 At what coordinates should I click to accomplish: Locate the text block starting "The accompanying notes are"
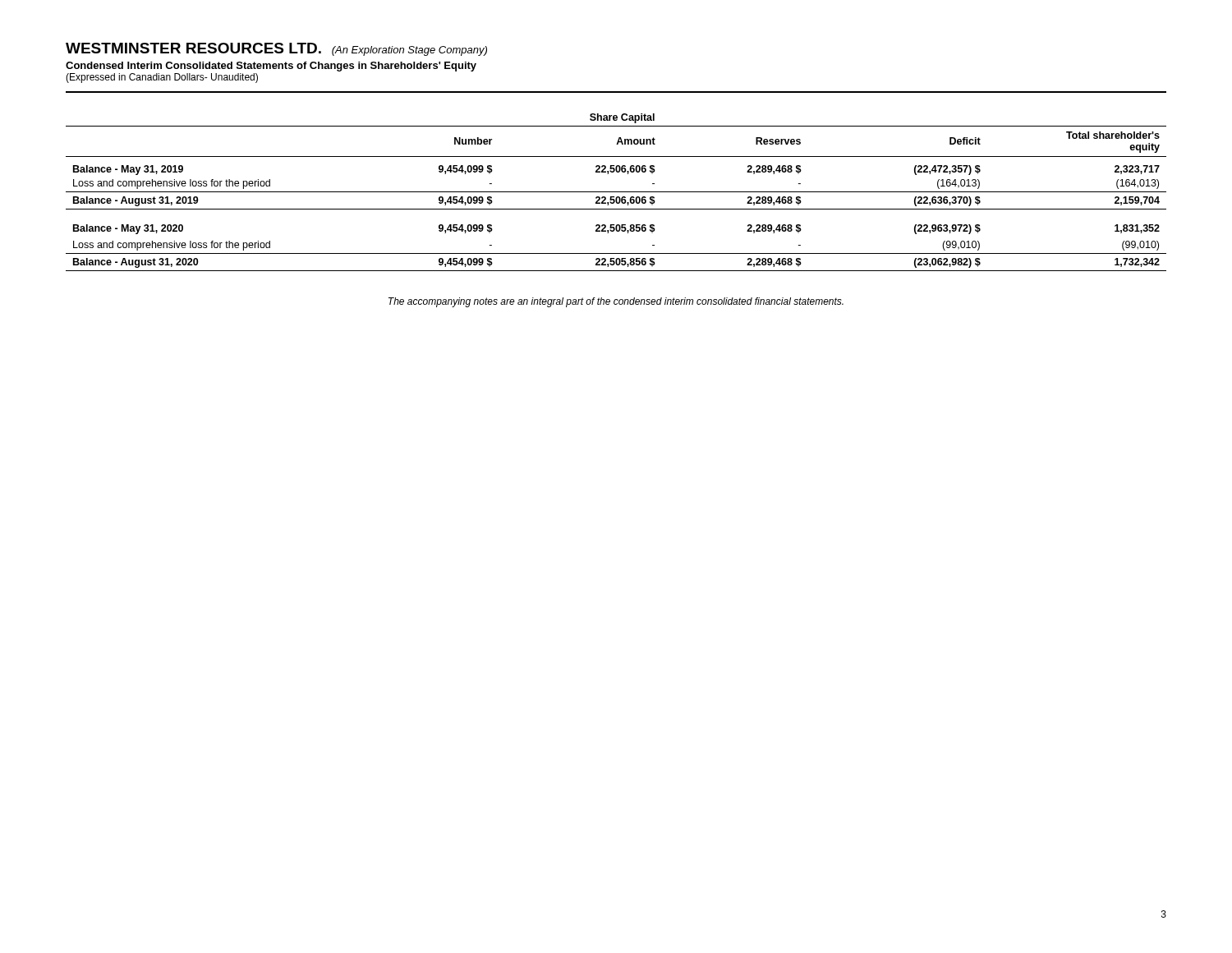[x=616, y=301]
